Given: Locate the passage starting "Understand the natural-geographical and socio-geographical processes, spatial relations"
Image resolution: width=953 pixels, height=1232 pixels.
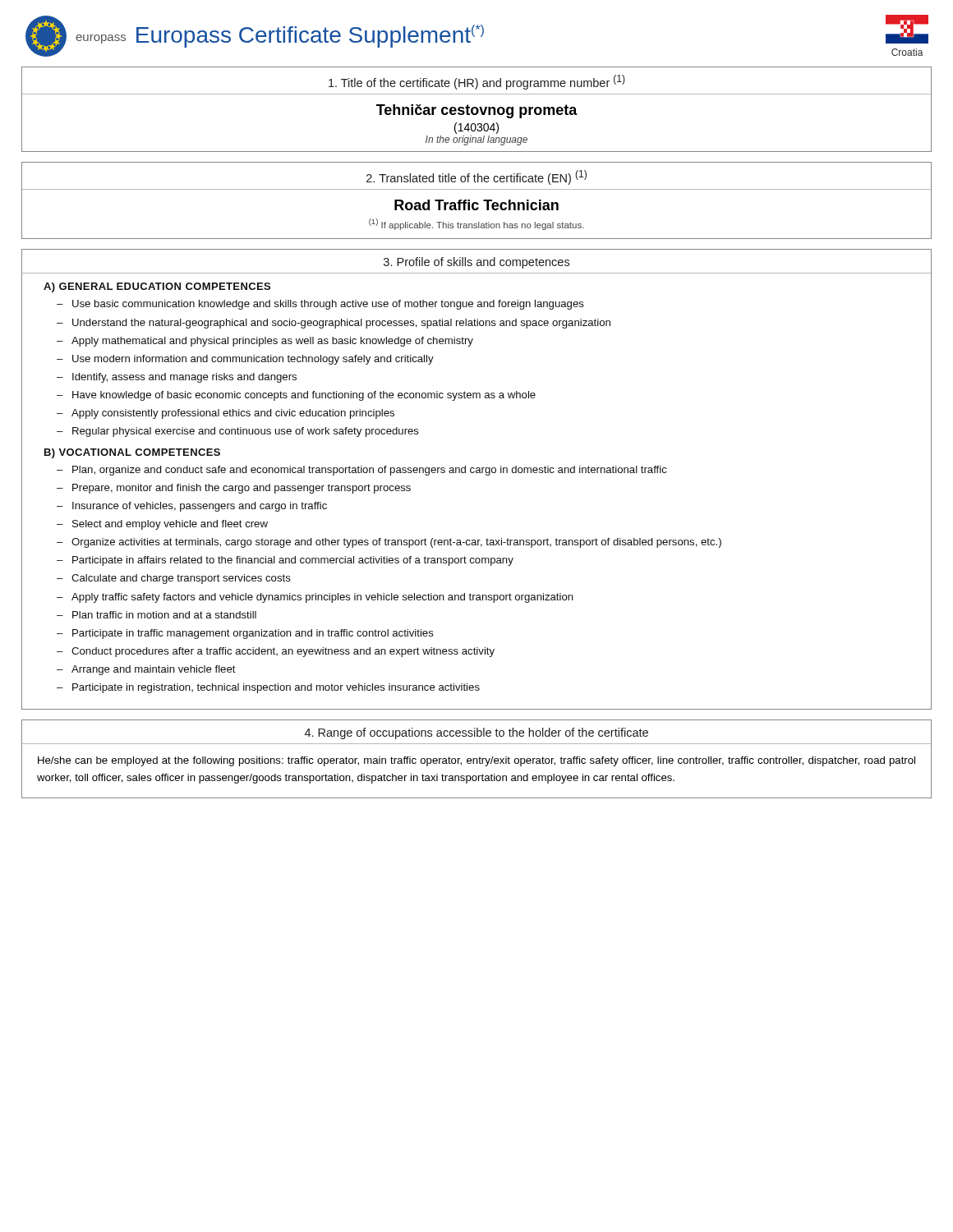Looking at the screenshot, I should coord(341,322).
